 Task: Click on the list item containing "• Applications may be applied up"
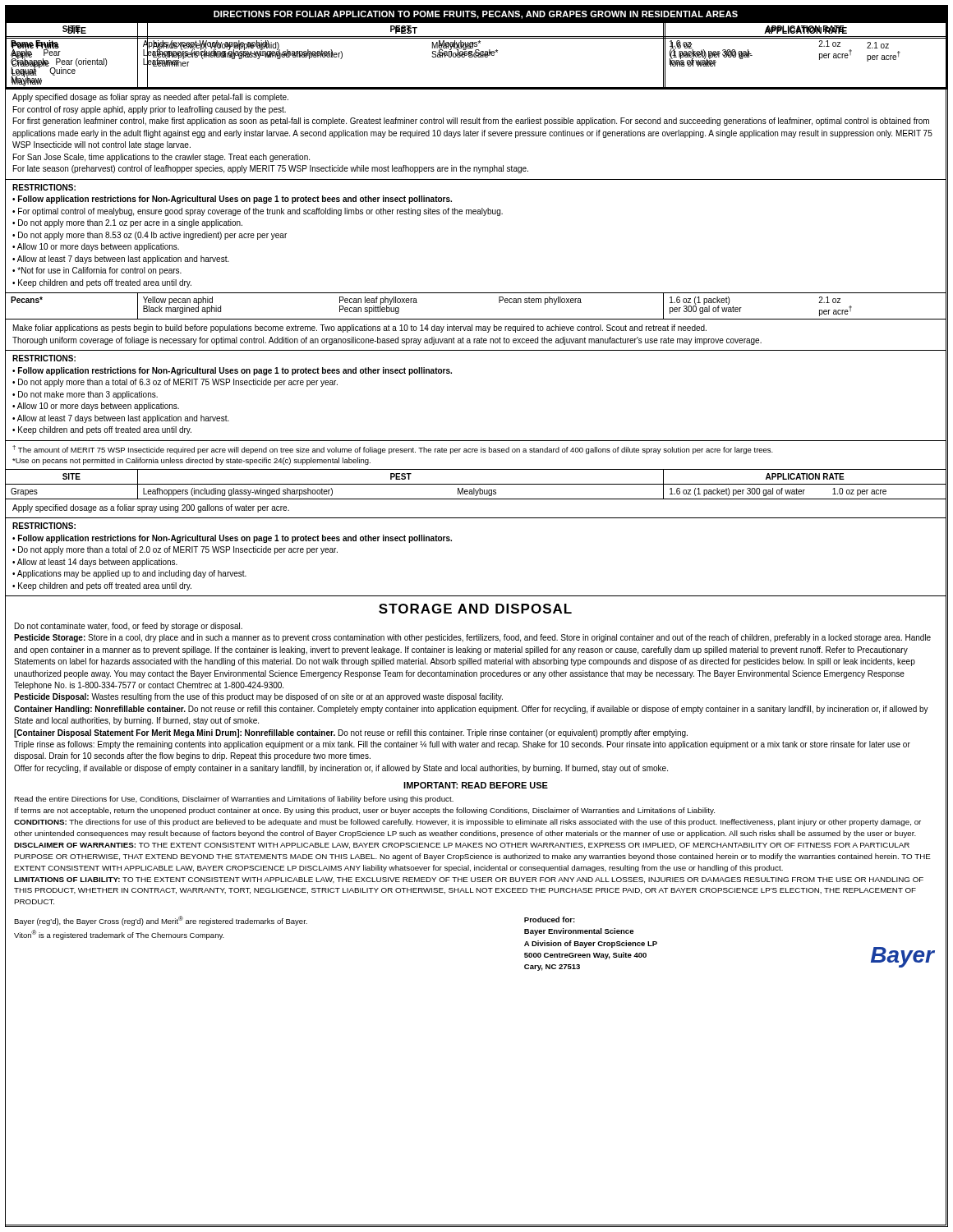point(130,574)
